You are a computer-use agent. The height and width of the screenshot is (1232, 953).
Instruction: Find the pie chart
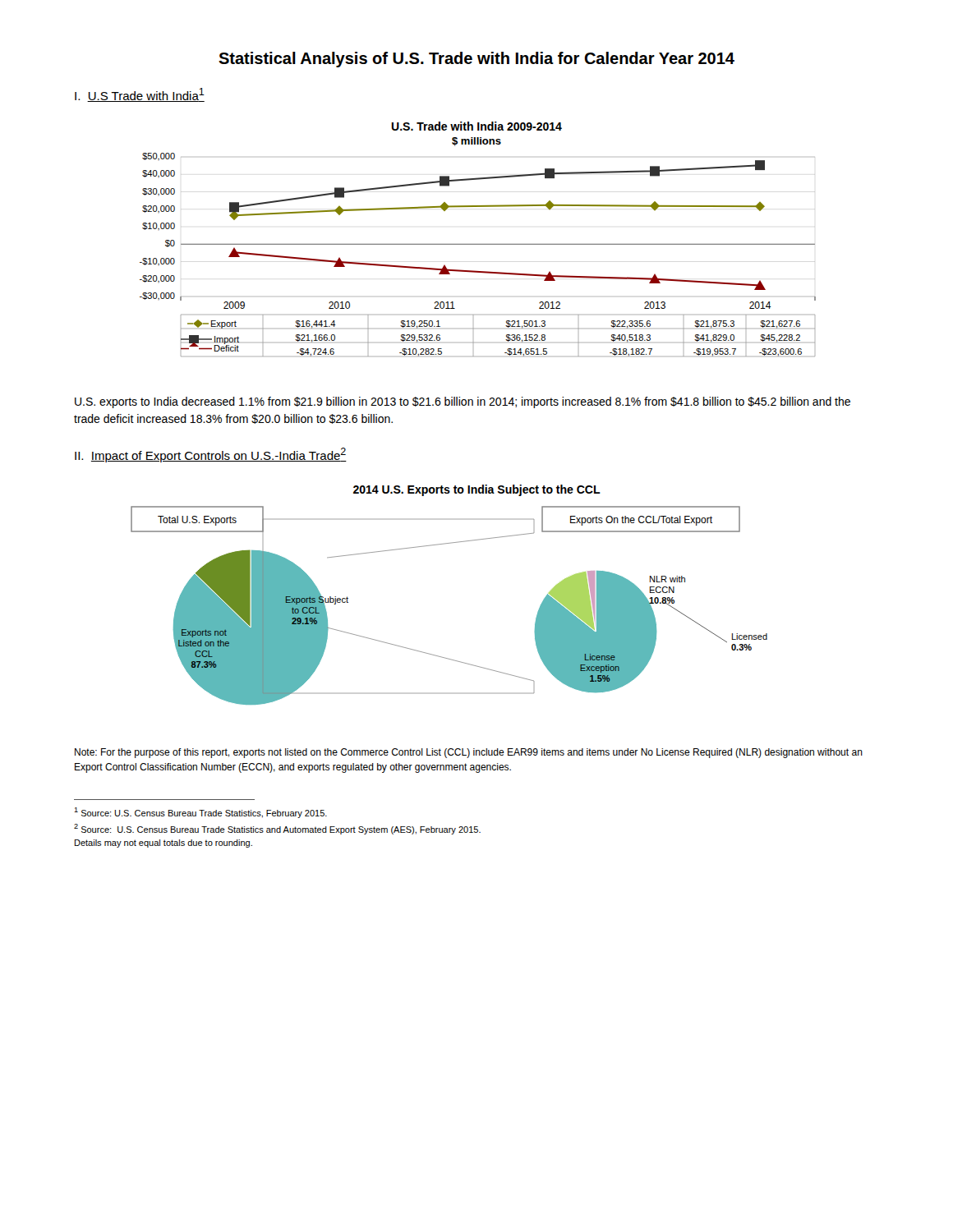pyautogui.click(x=476, y=603)
